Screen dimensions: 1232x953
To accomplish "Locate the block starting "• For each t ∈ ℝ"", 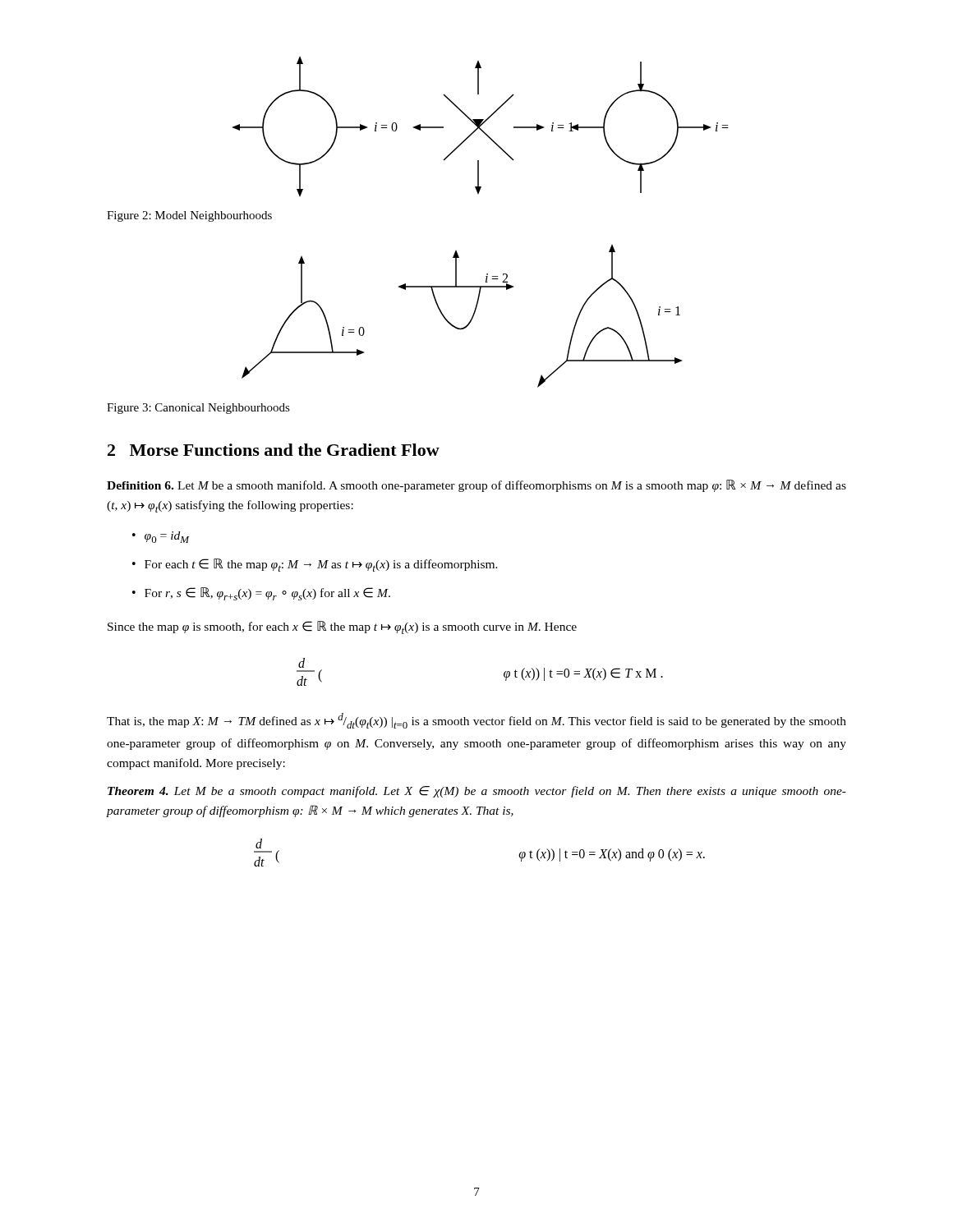I will (x=315, y=566).
